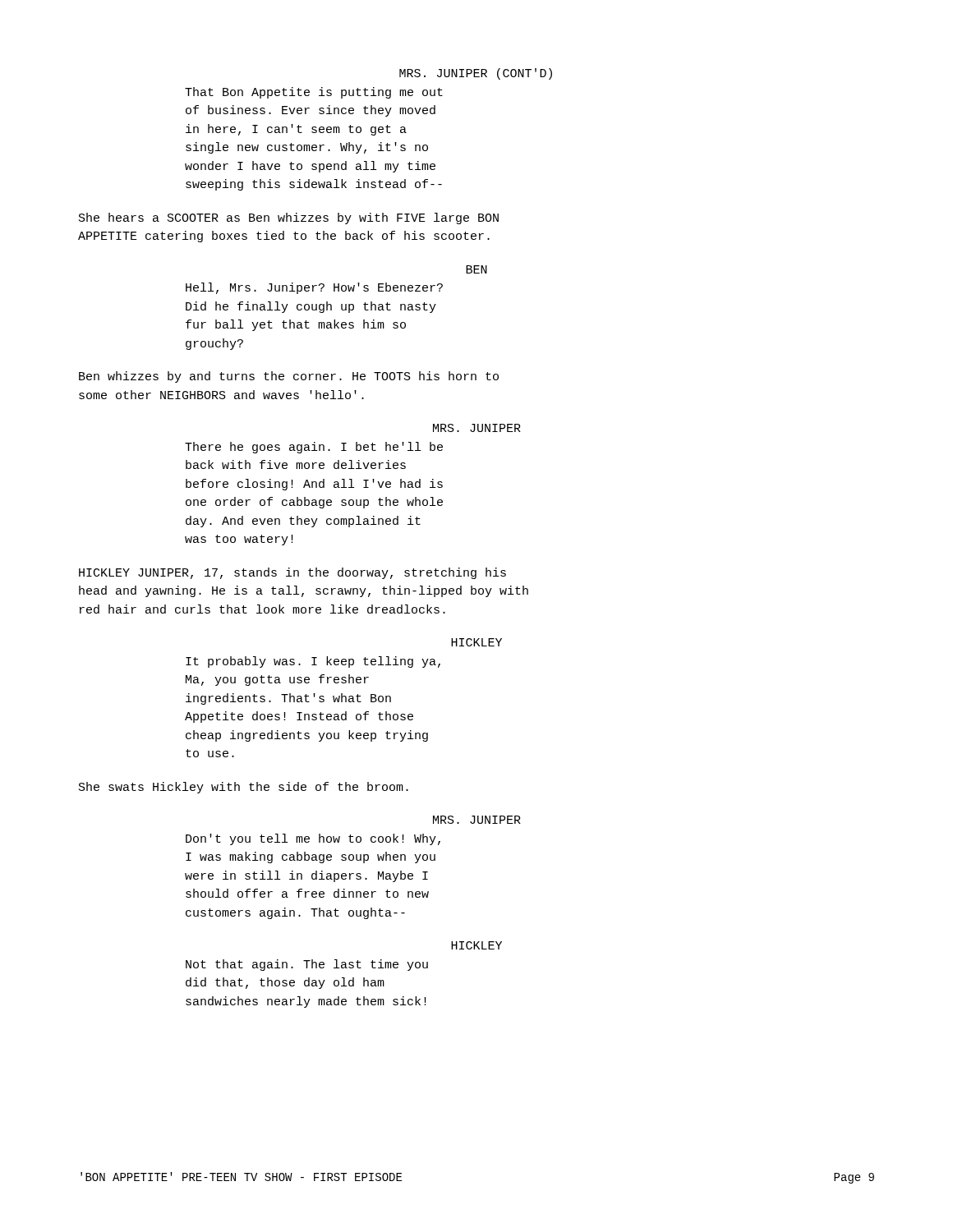Locate the block of text that opens with "MRS. JUNIPER (CONT'D) That Bon Appetite is putting"

[476, 74]
